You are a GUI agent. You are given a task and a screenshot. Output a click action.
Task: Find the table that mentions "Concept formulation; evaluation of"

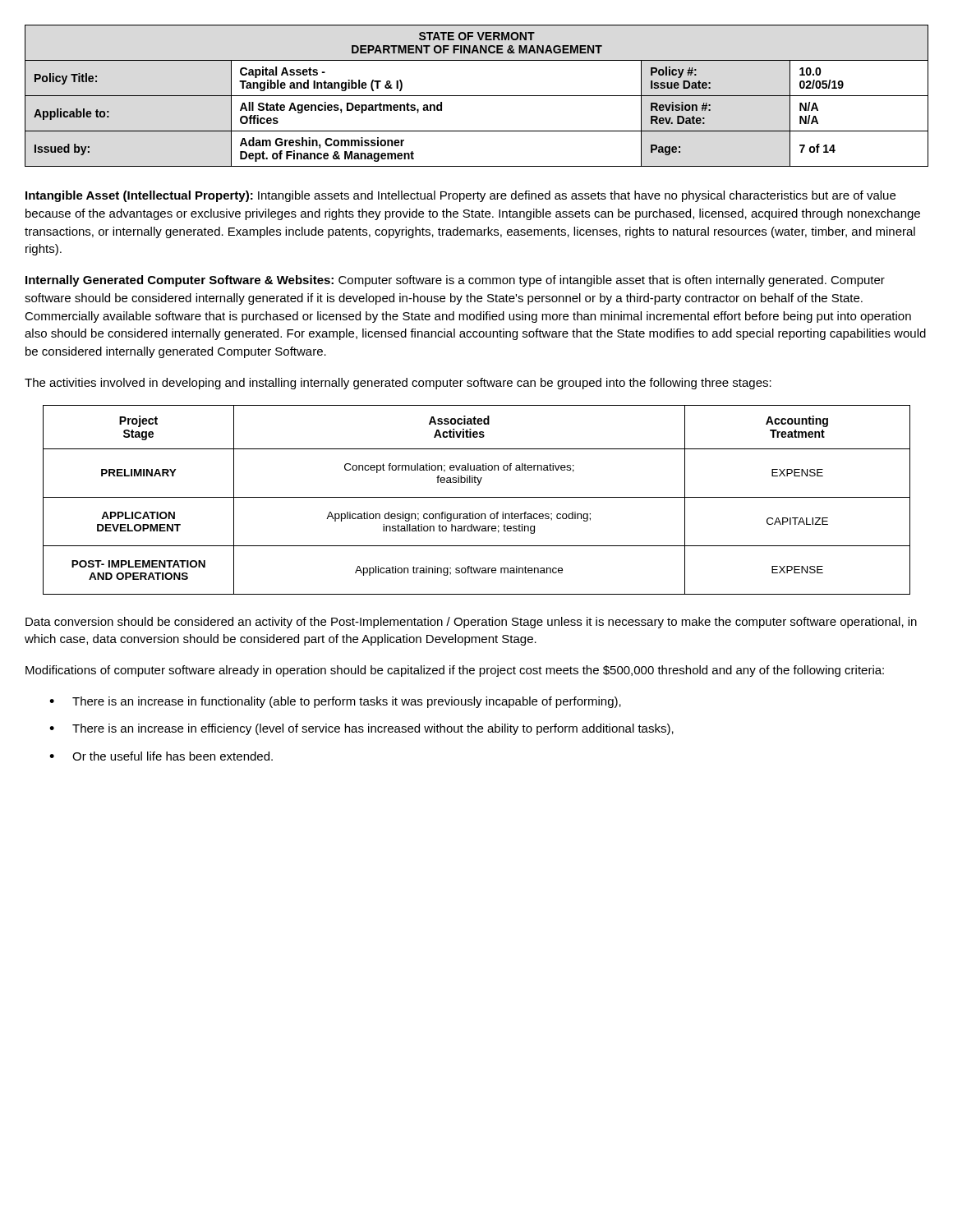pyautogui.click(x=476, y=499)
